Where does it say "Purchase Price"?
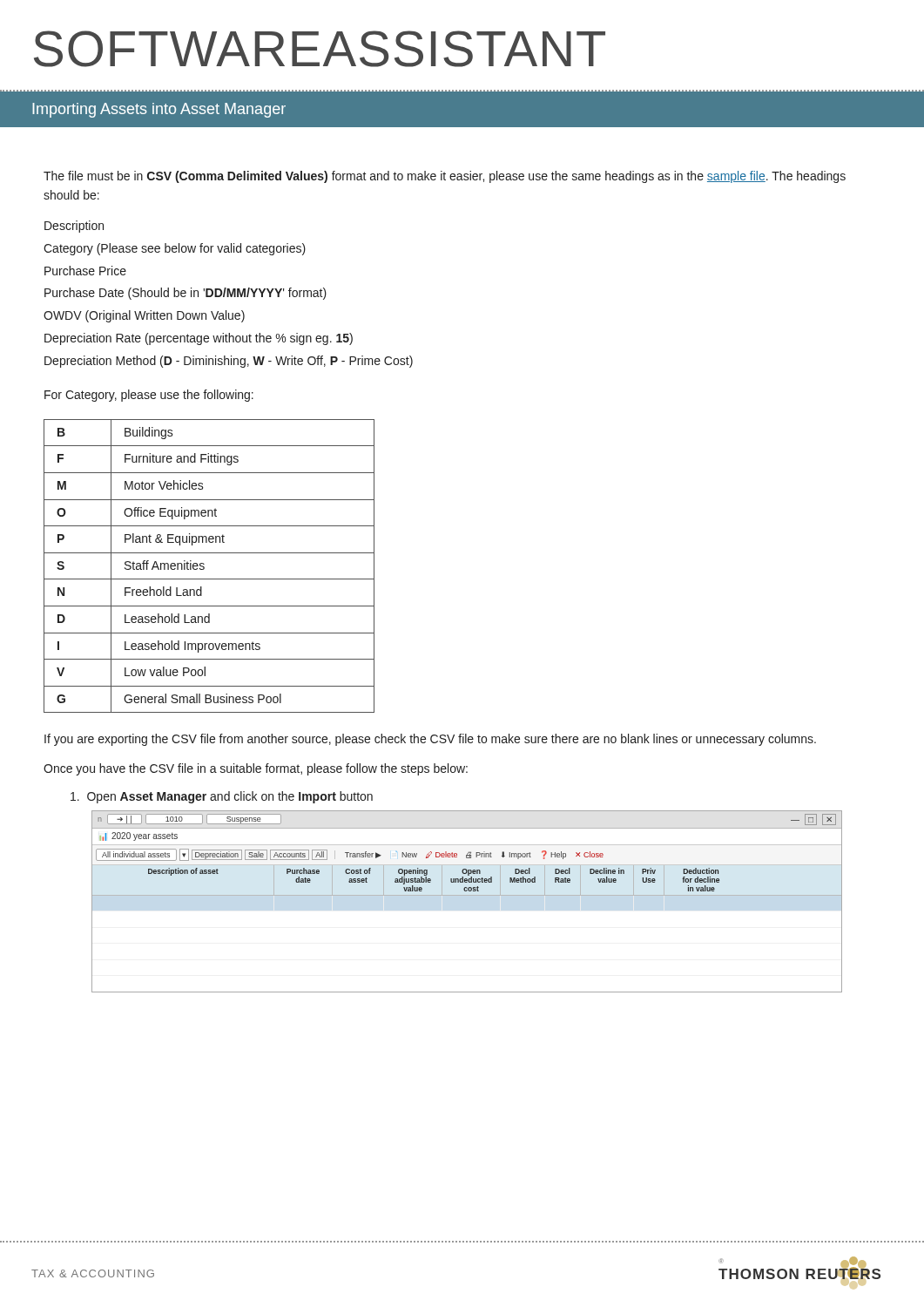Viewport: 924px width, 1307px height. click(x=85, y=271)
